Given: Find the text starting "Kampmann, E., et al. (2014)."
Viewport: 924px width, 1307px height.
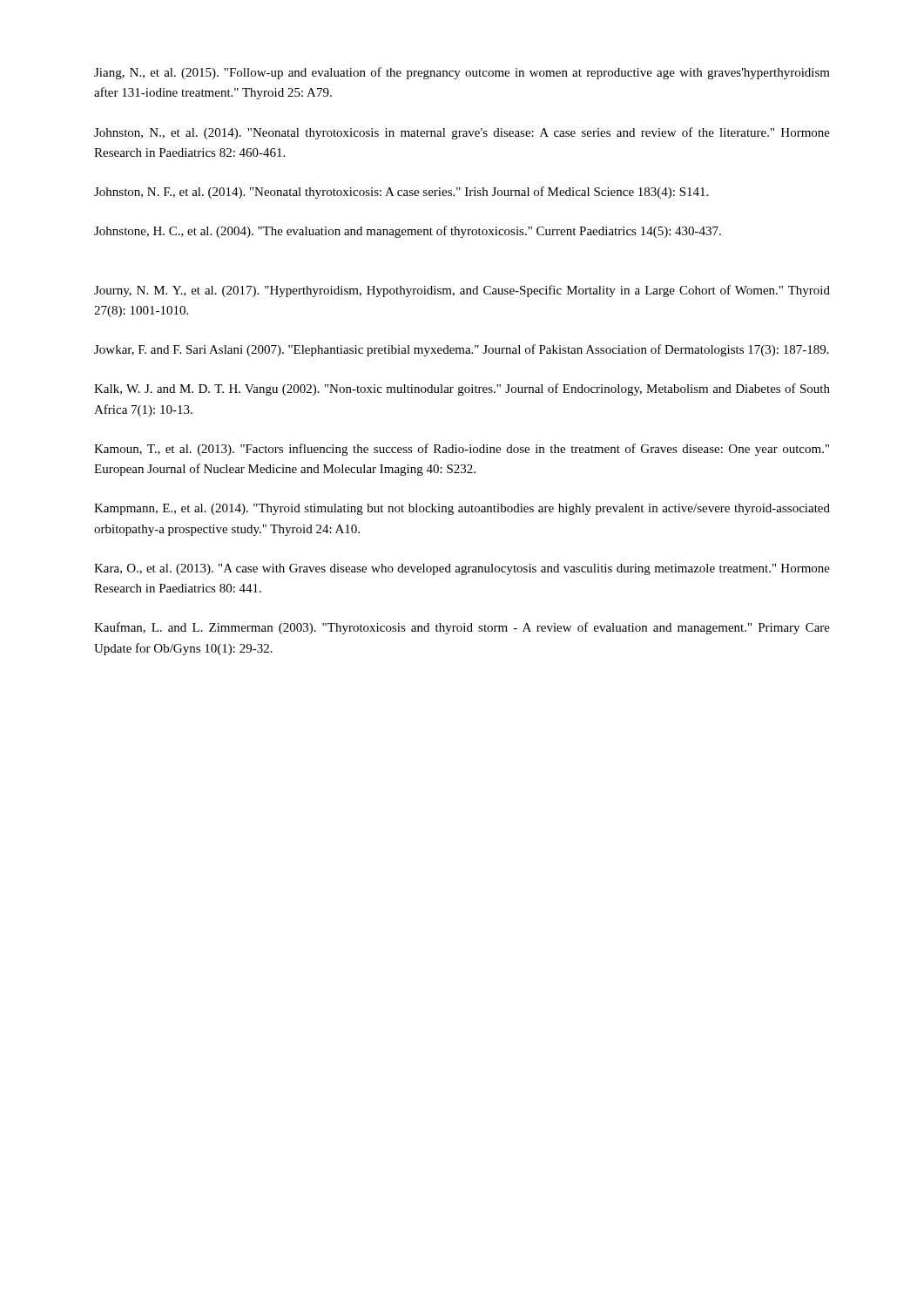Looking at the screenshot, I should (x=462, y=518).
